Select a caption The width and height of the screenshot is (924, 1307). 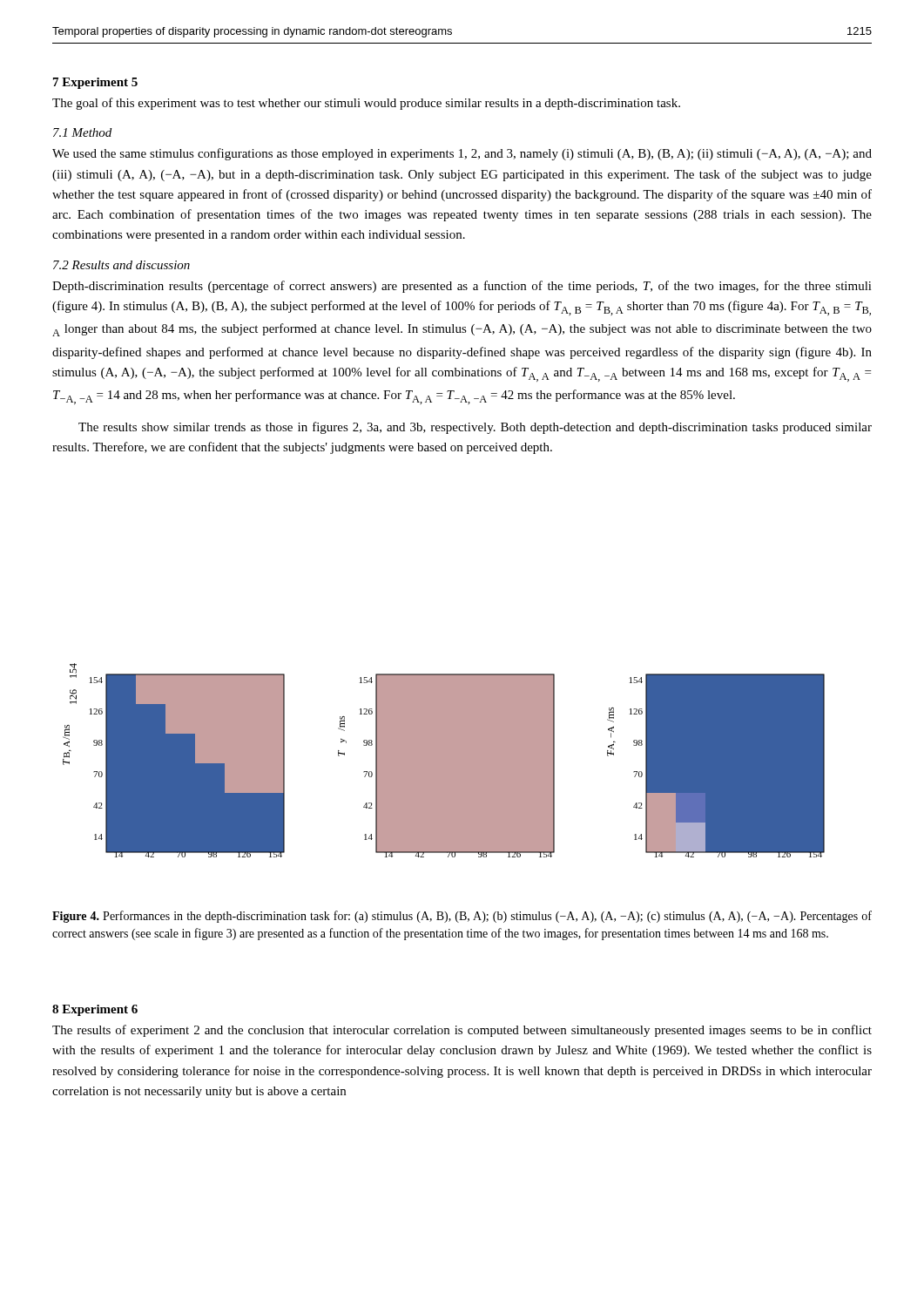coord(462,925)
